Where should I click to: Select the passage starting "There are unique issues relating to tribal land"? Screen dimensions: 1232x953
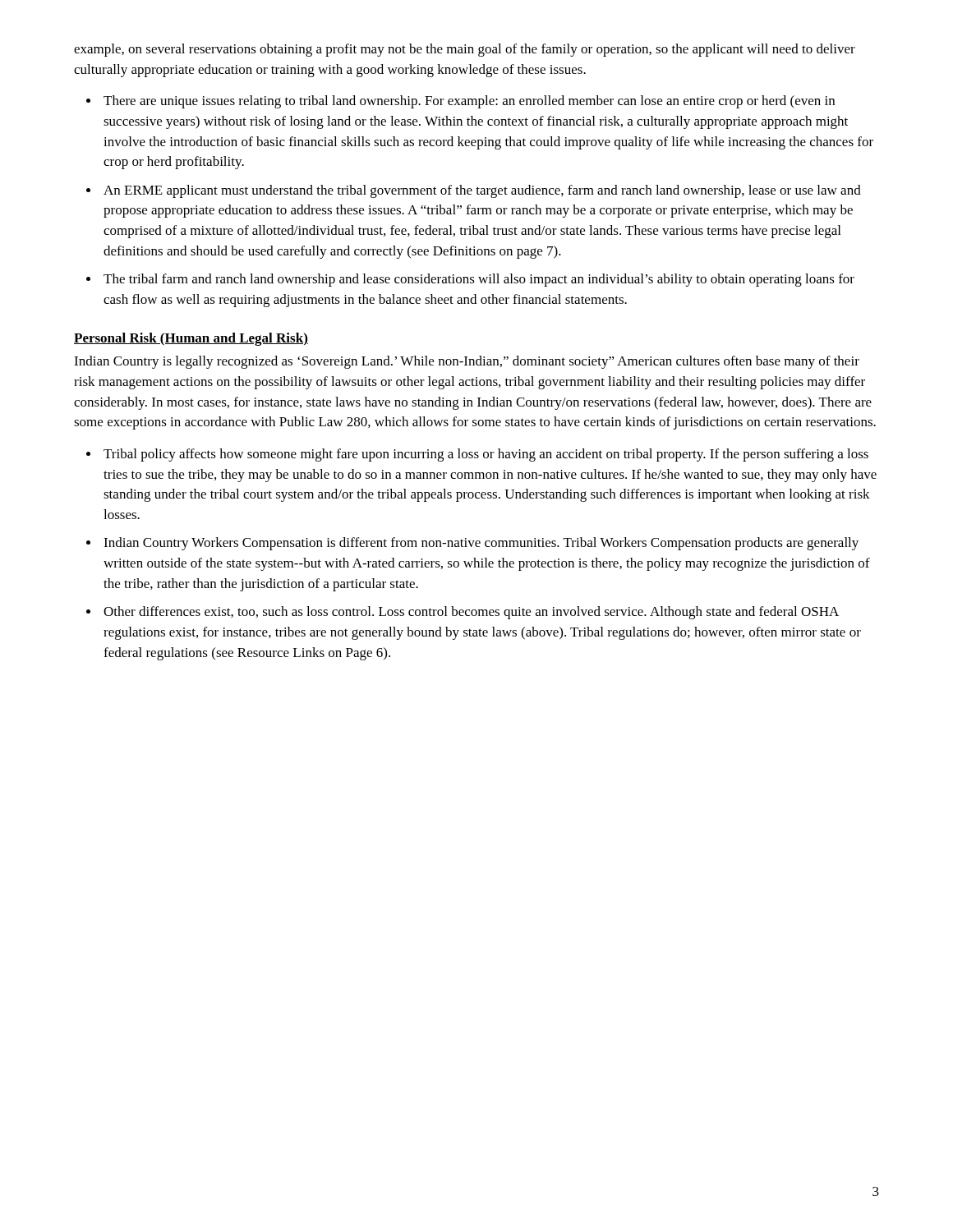tap(488, 131)
